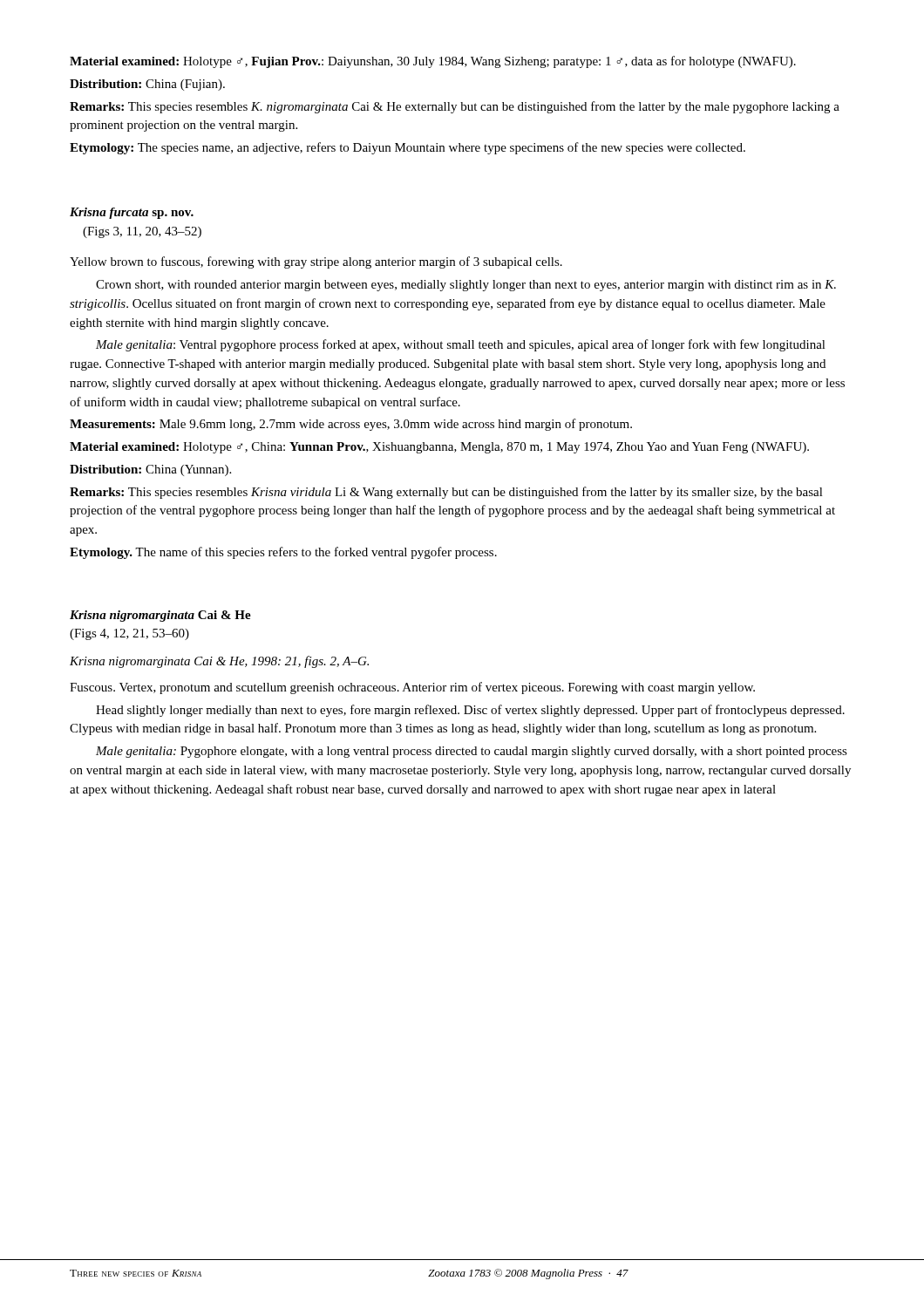Find the element starting "Distribution: China (Yunnan)."

[150, 470]
